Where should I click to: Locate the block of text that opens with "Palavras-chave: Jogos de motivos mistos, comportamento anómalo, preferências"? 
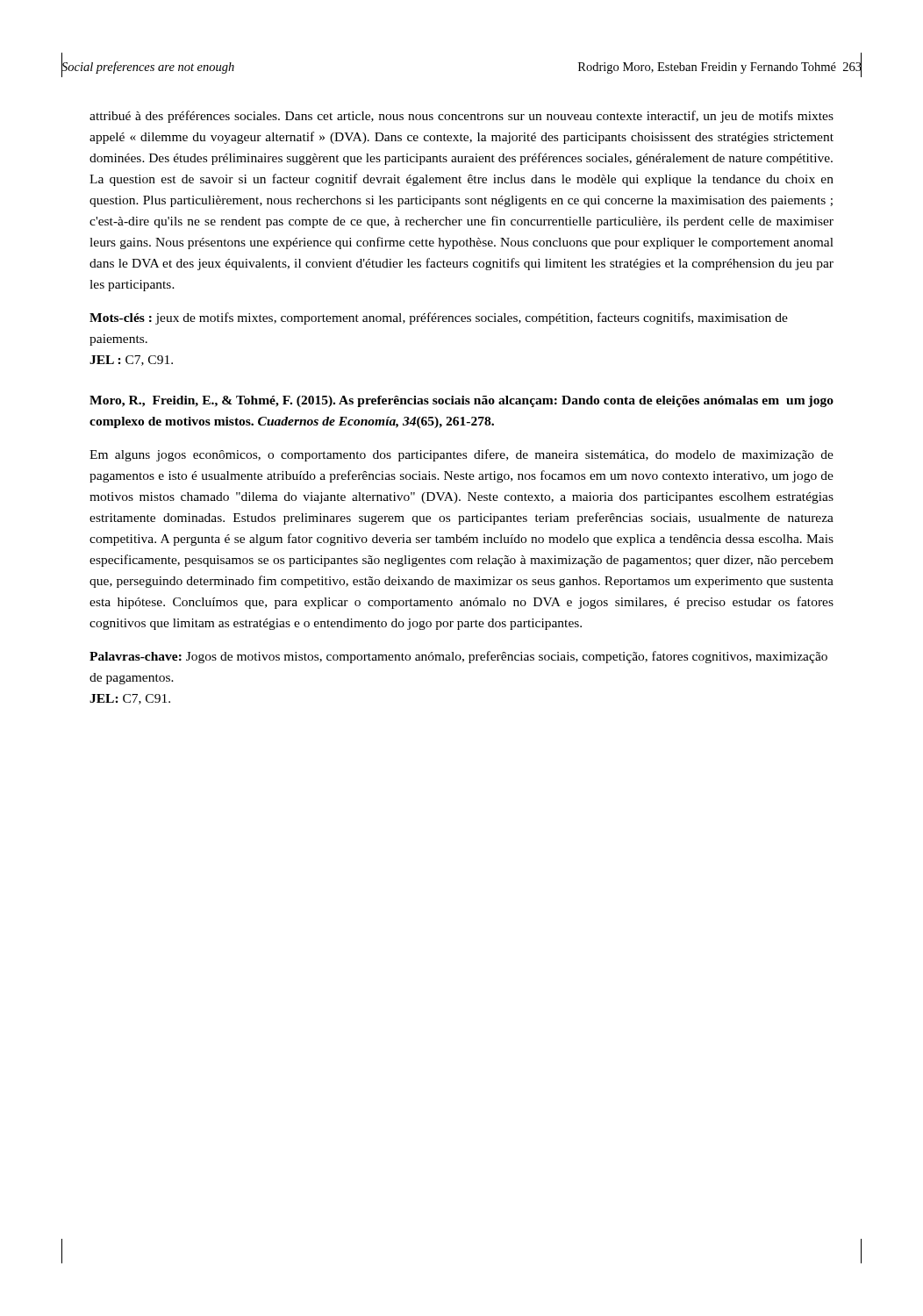point(458,657)
